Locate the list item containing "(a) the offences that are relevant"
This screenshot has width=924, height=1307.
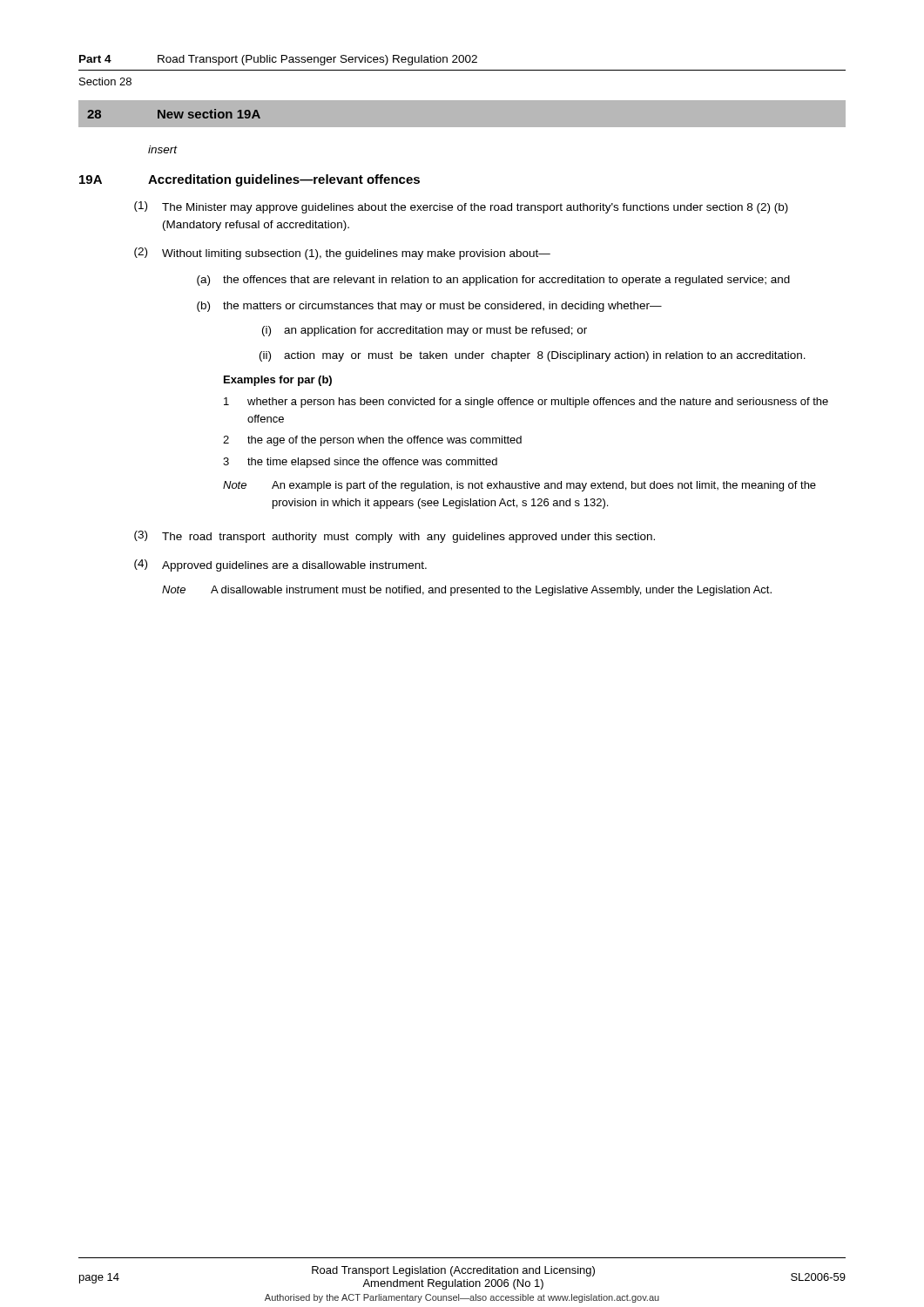click(504, 280)
